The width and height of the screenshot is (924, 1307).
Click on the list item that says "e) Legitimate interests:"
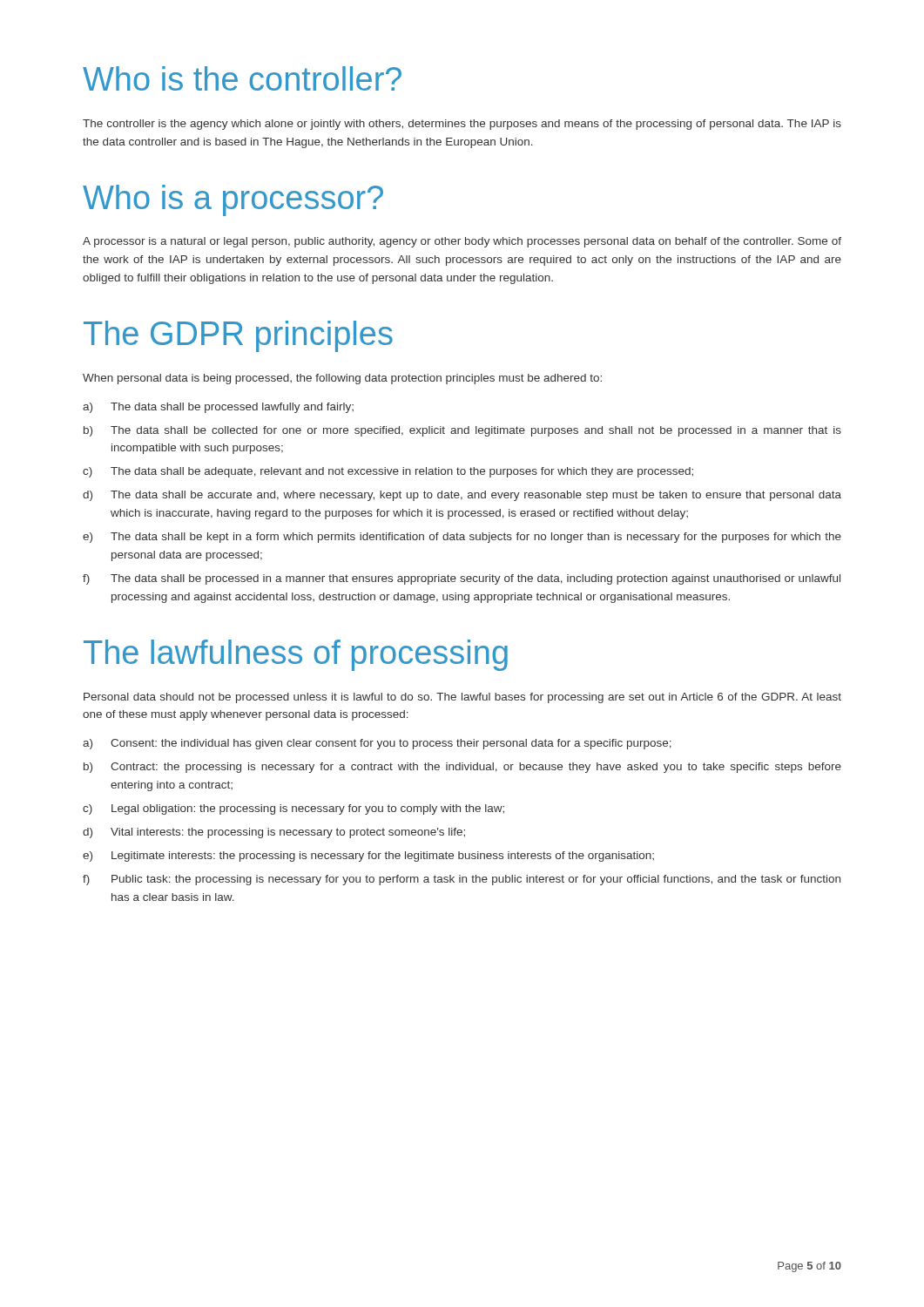(x=462, y=856)
